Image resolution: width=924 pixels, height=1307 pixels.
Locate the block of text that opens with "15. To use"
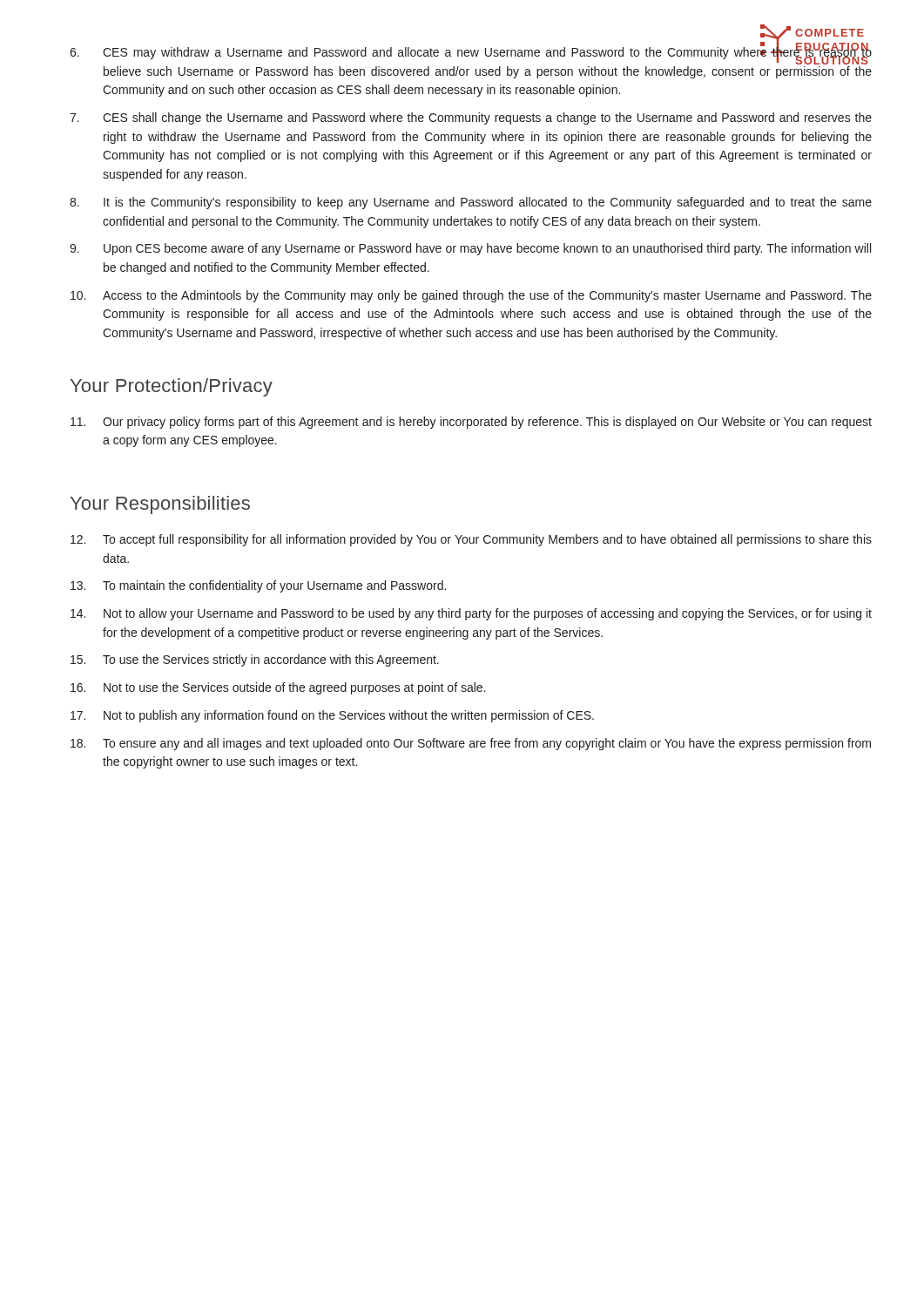click(255, 660)
